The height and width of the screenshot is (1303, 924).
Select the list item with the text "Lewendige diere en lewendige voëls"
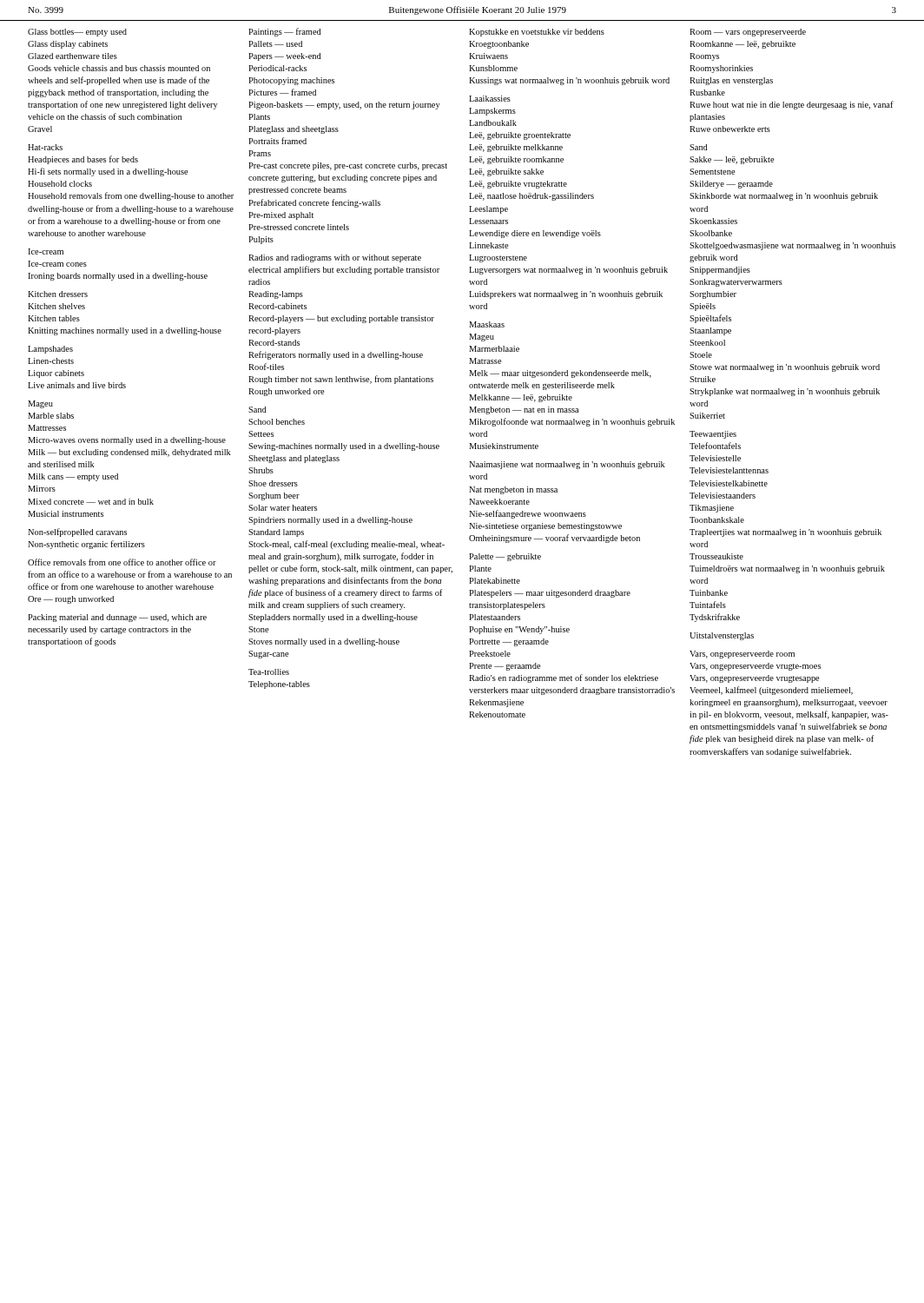click(535, 233)
